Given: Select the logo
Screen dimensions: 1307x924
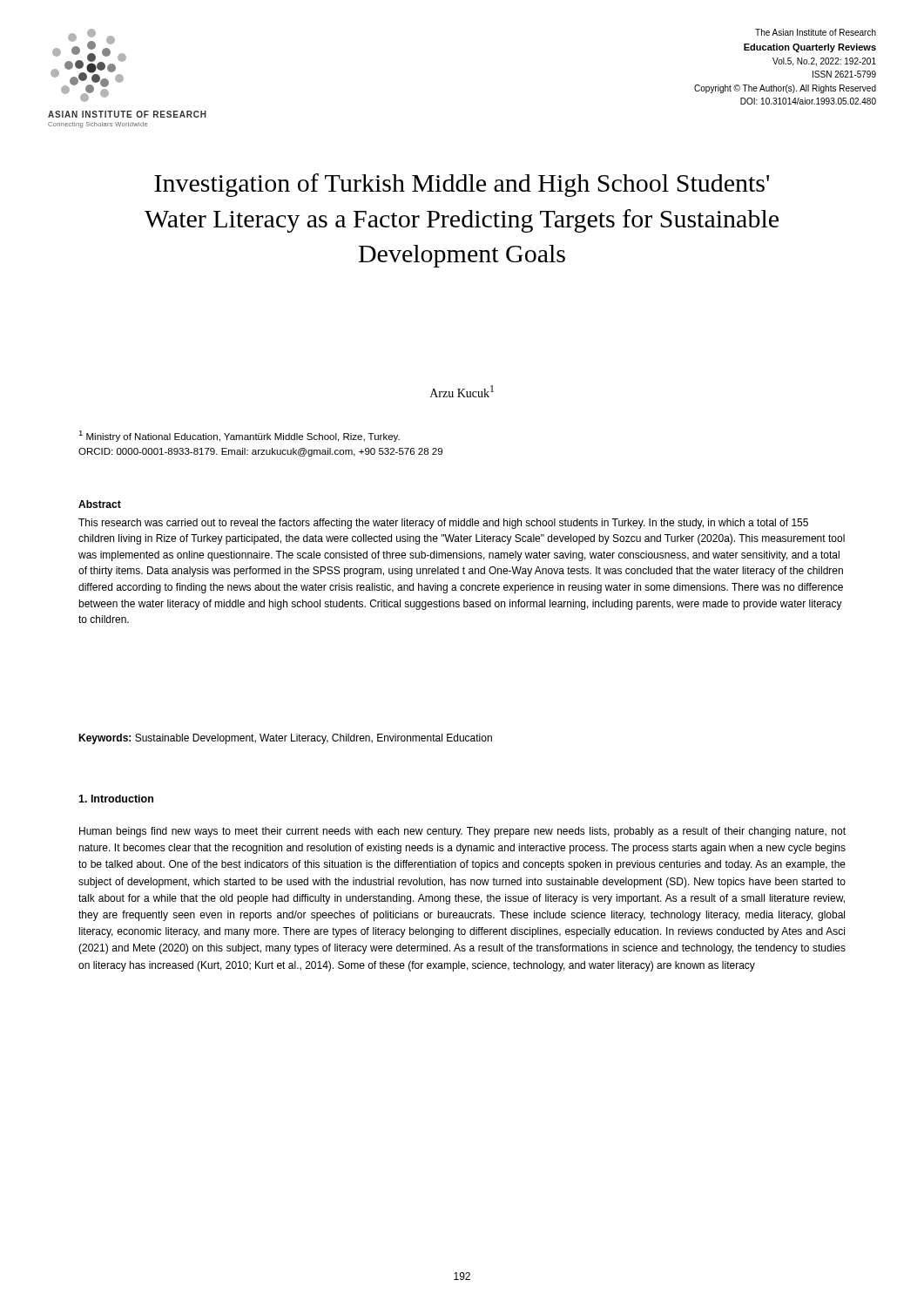Looking at the screenshot, I should [135, 77].
